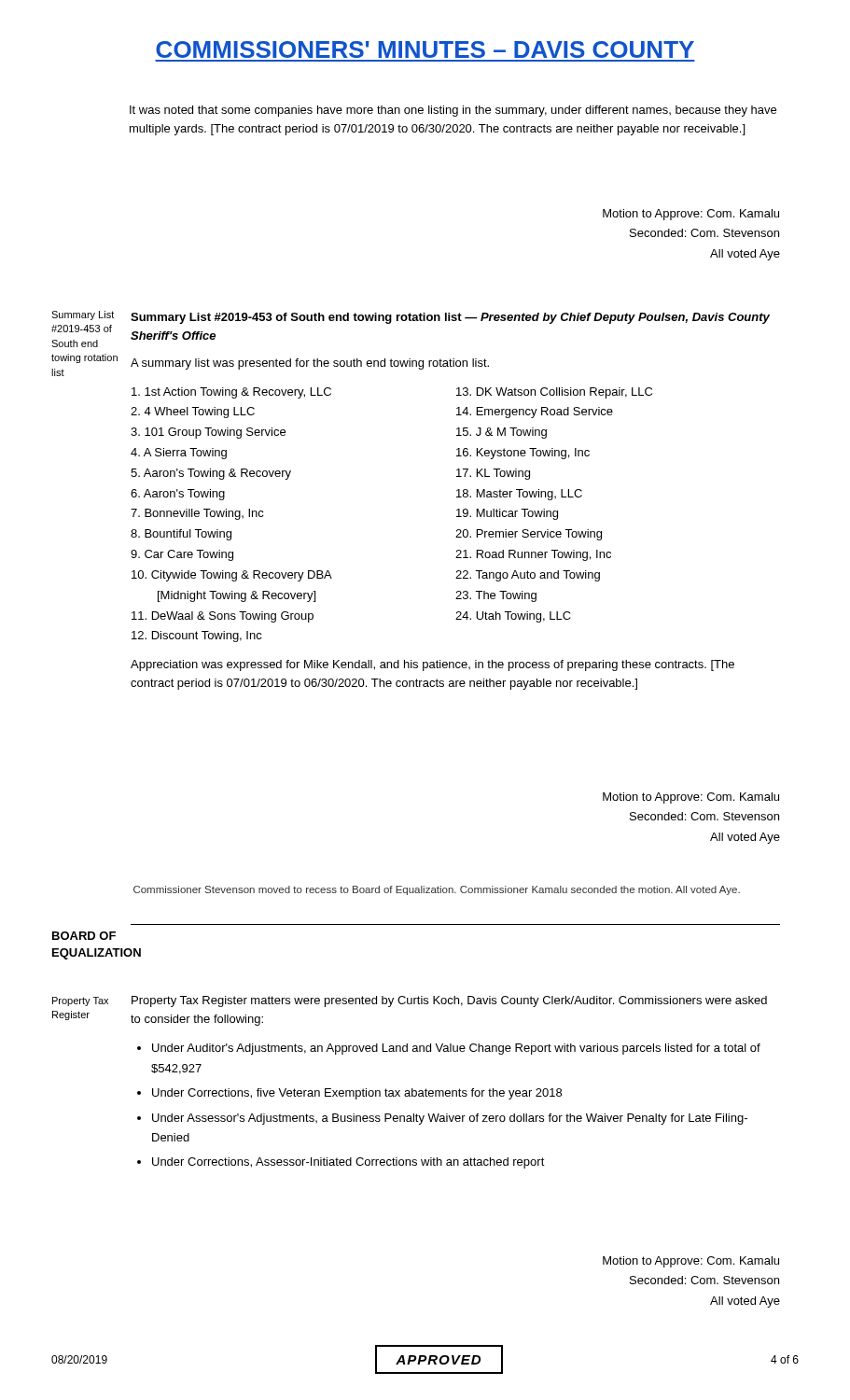Where does it say "24. Utah Towing, LLC"?

tap(513, 615)
